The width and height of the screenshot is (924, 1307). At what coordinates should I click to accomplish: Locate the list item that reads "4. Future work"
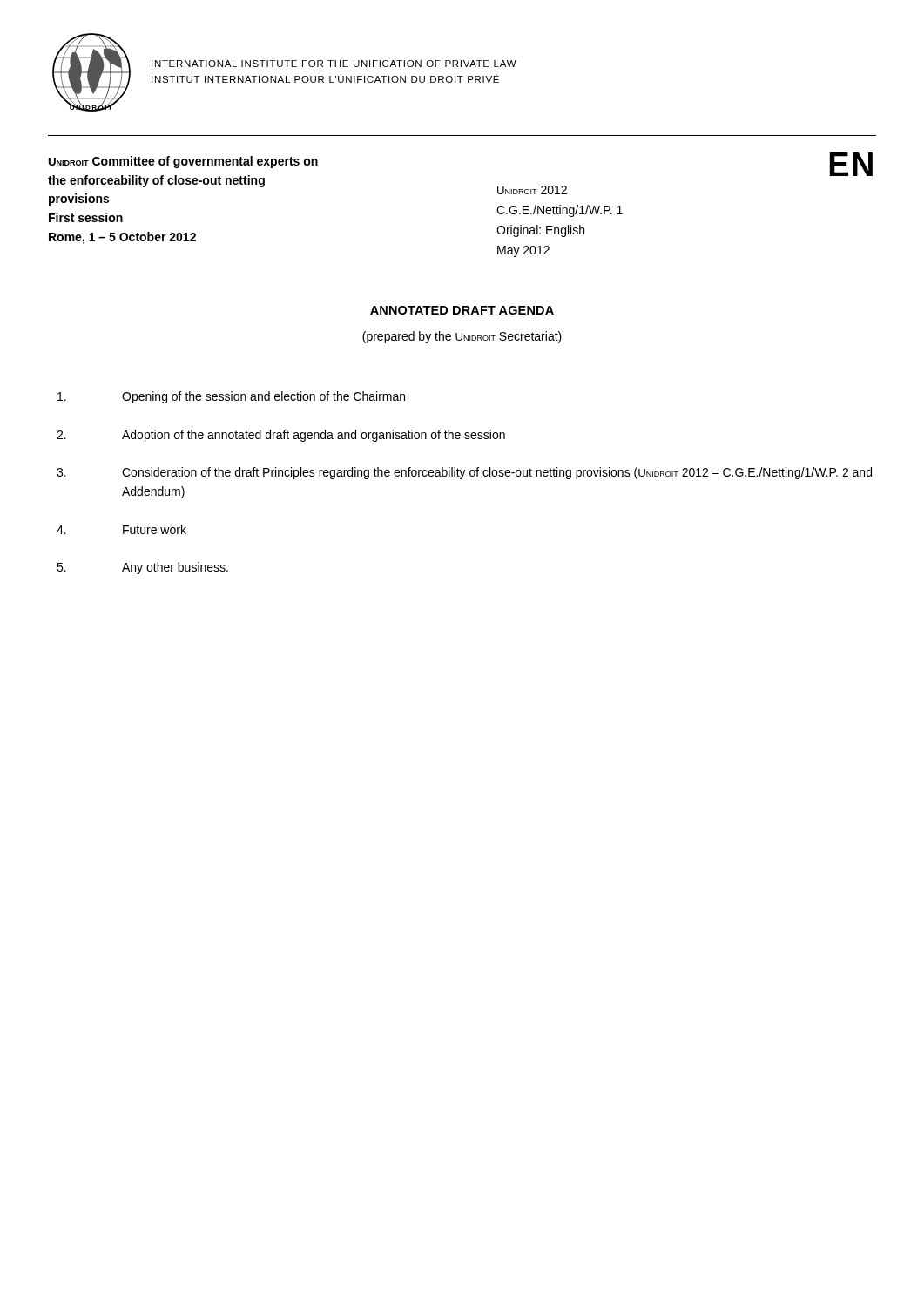[121, 529]
